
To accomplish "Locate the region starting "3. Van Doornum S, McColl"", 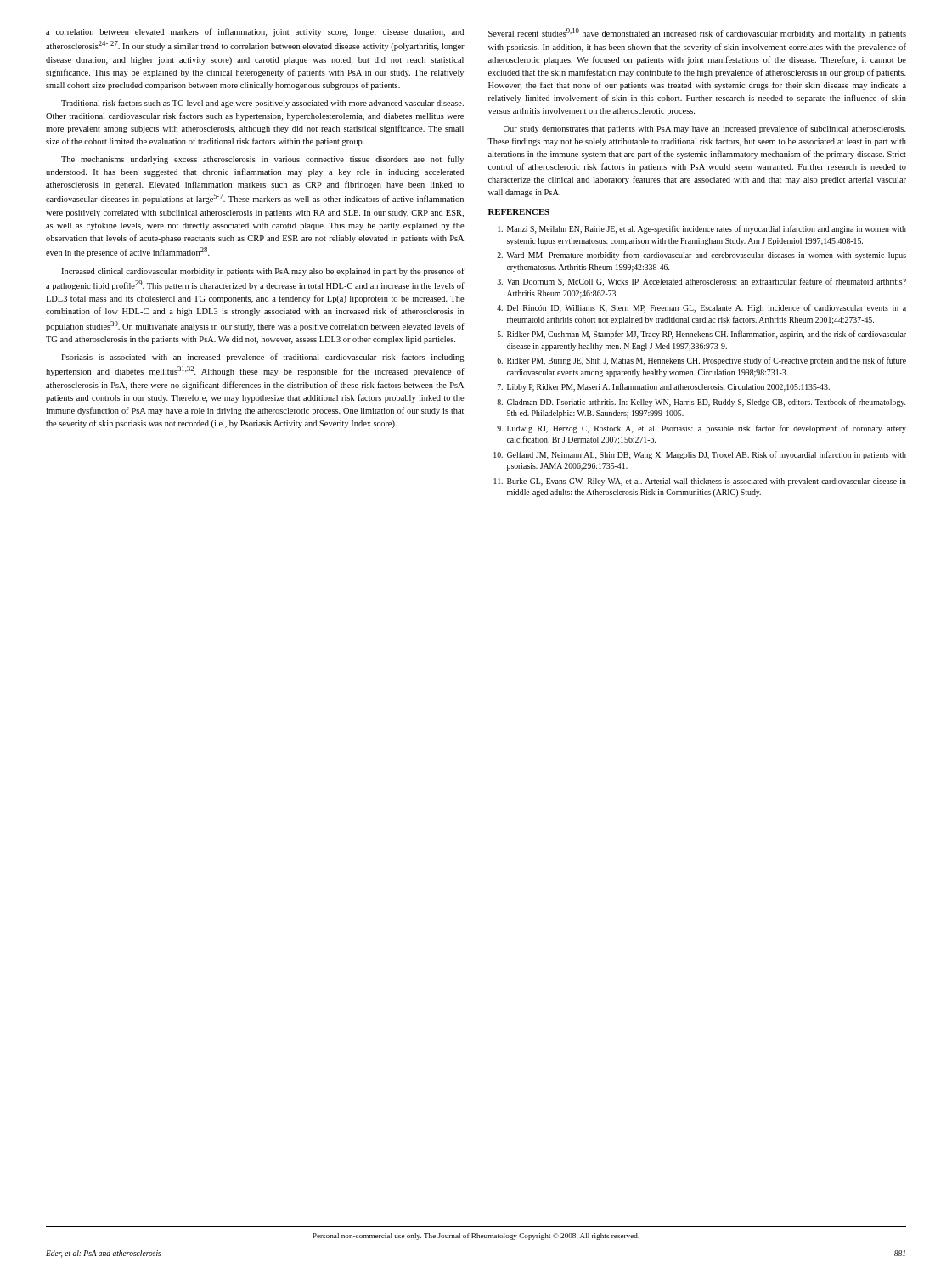I will (697, 288).
